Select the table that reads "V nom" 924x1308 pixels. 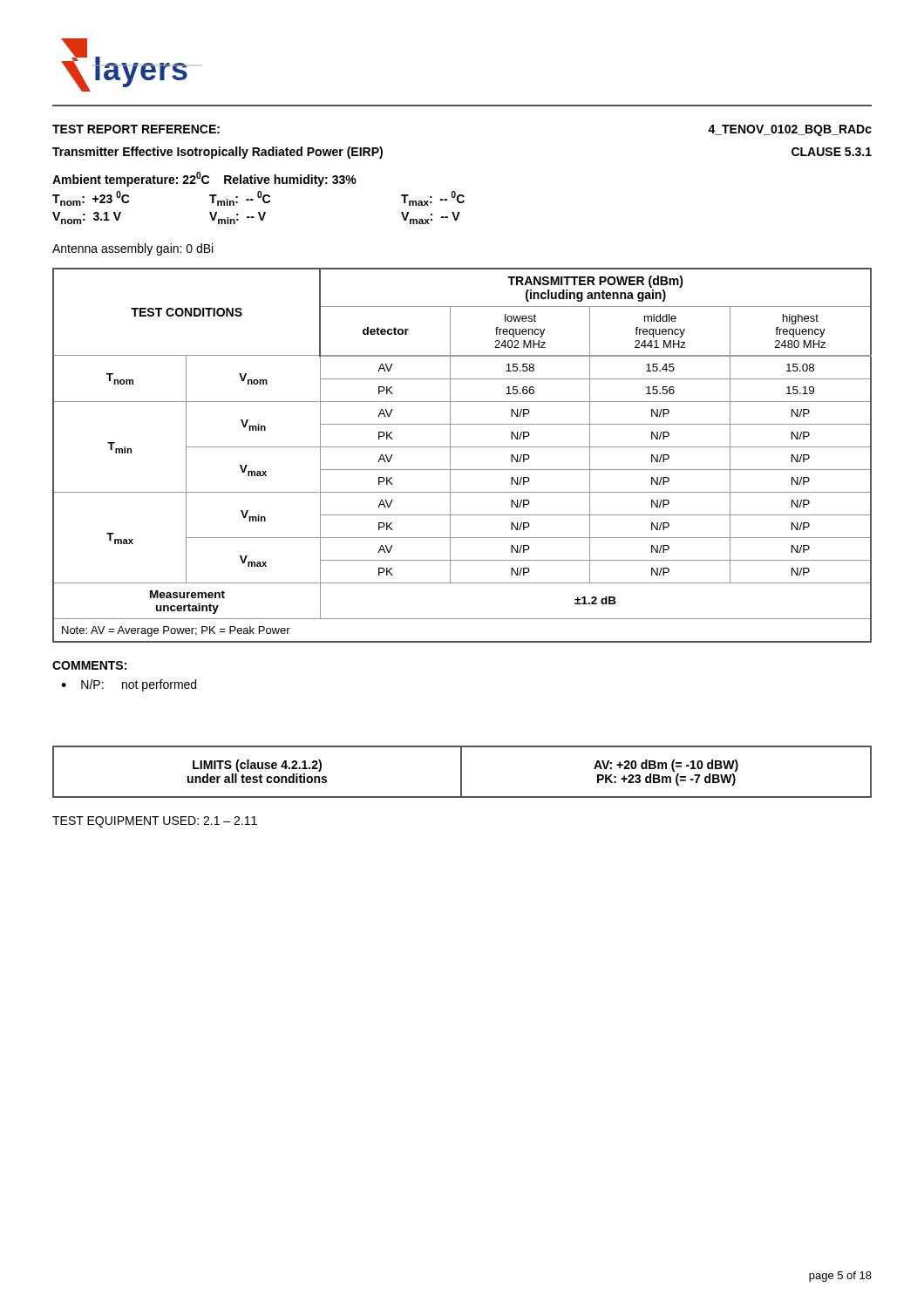(x=462, y=455)
